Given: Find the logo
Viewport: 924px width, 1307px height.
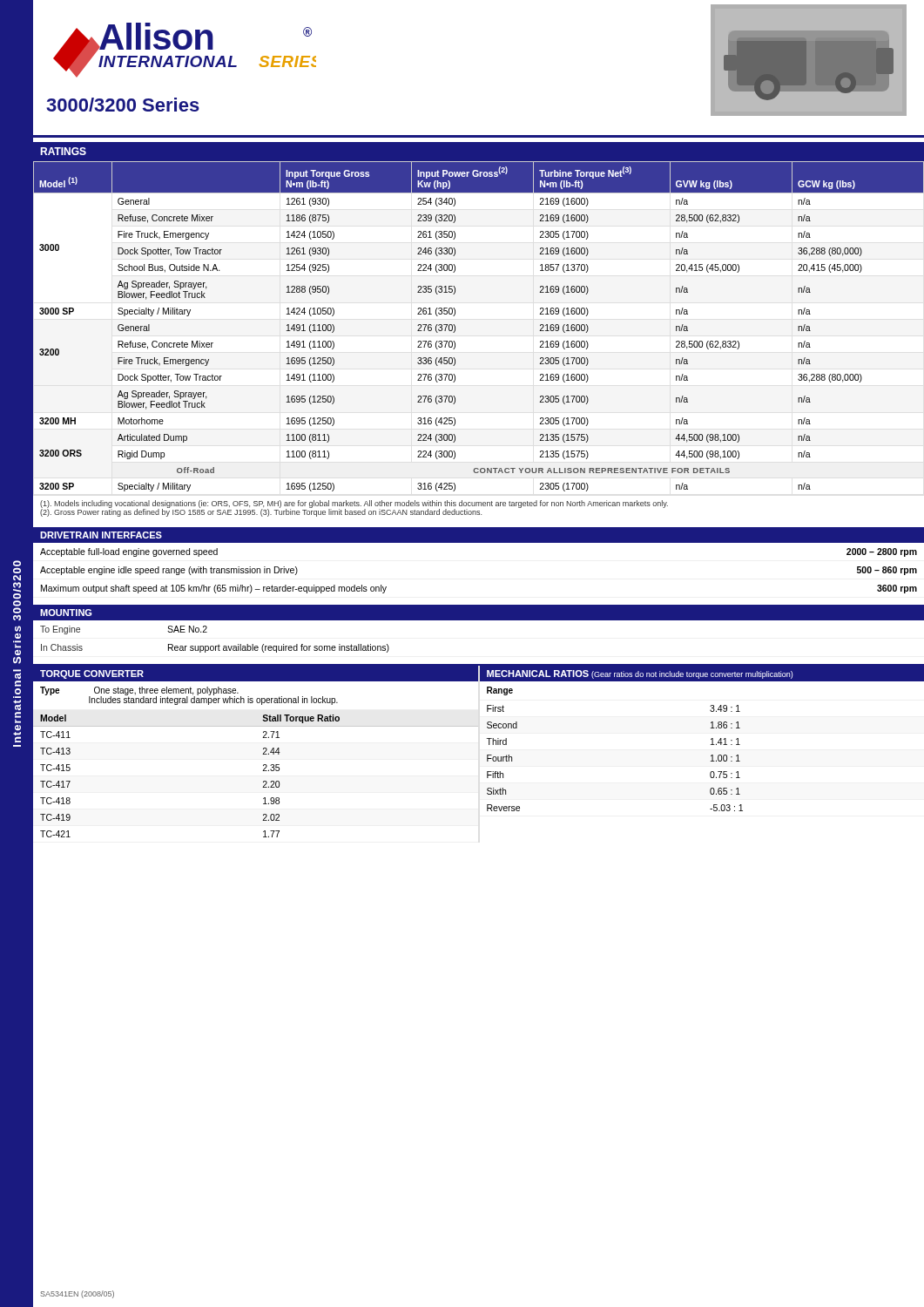Looking at the screenshot, I should tap(186, 51).
